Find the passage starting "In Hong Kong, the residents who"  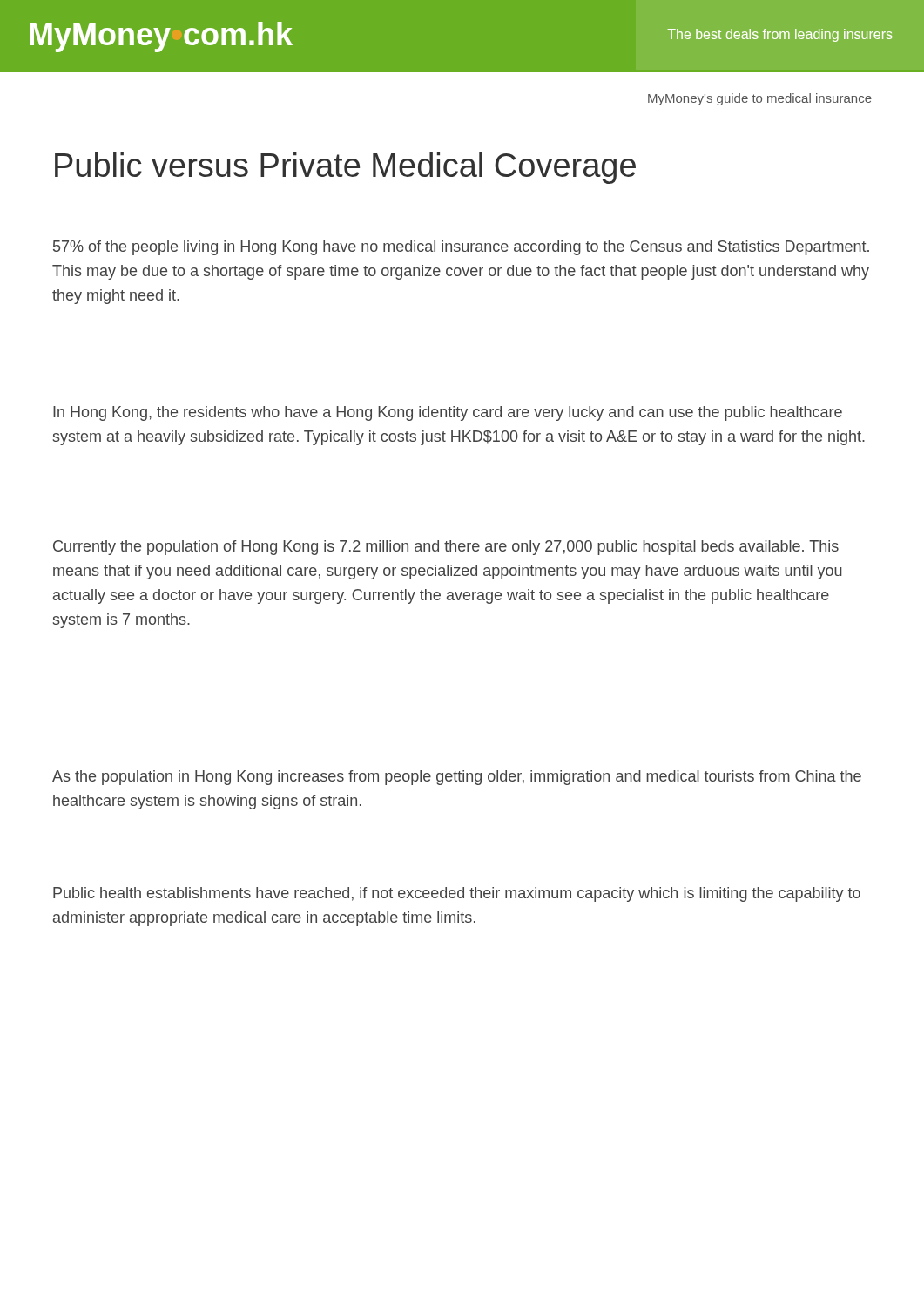(x=459, y=424)
